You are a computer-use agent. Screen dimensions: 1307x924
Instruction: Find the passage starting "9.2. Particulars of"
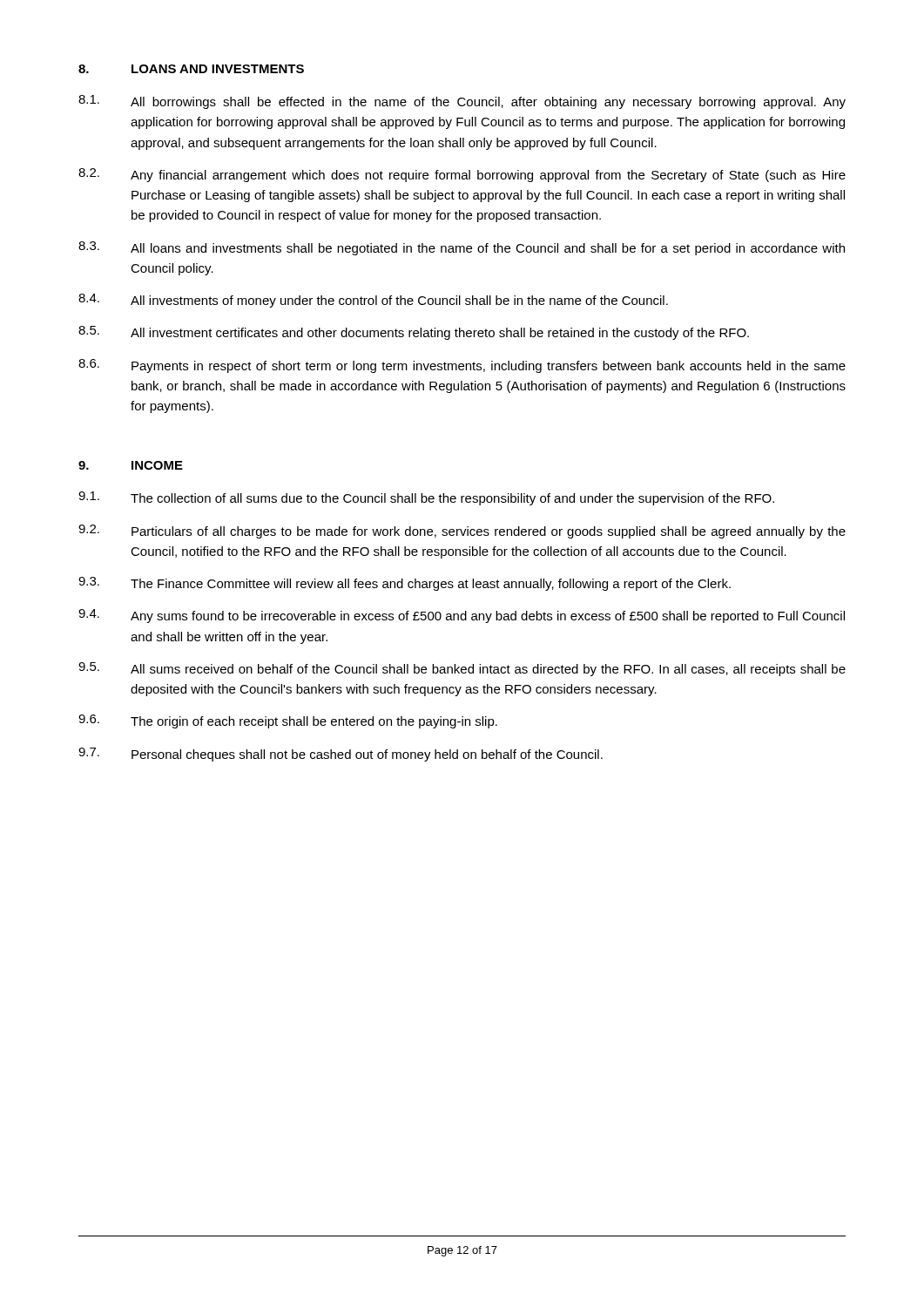462,541
